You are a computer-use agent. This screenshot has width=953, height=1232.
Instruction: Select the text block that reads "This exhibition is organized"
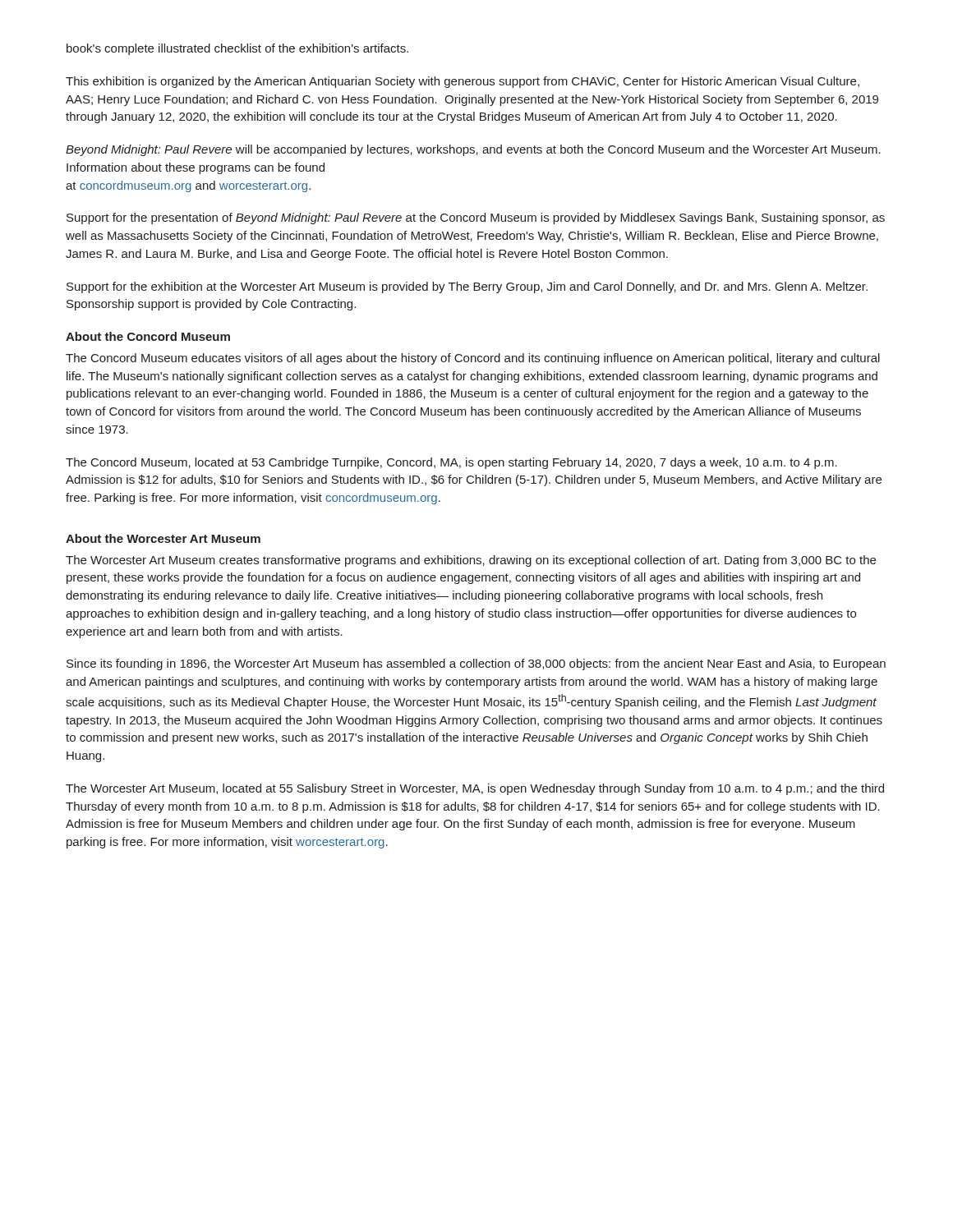[x=472, y=99]
